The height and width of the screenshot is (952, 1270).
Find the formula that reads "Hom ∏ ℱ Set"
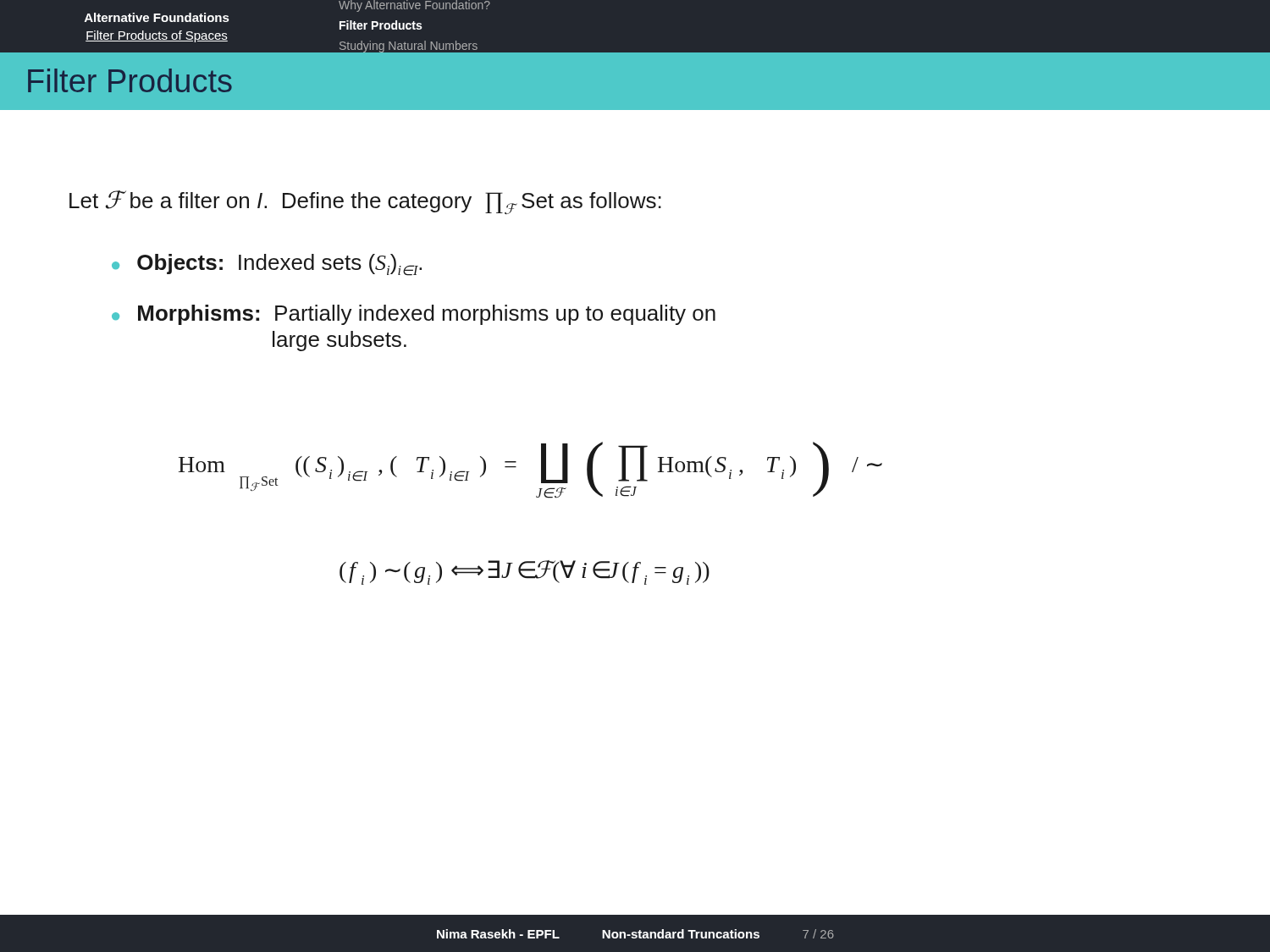tap(635, 465)
